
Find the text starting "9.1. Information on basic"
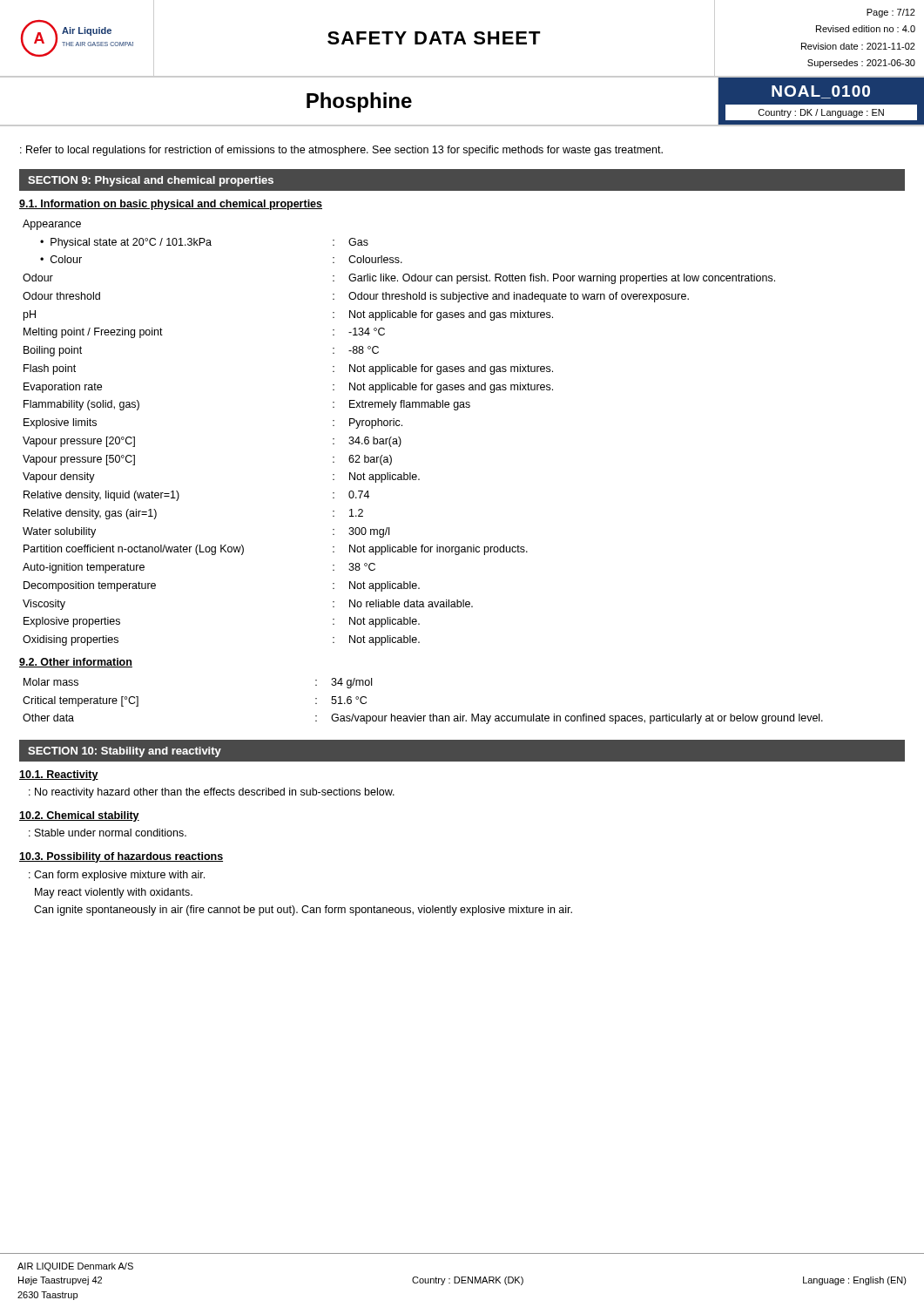coord(171,204)
